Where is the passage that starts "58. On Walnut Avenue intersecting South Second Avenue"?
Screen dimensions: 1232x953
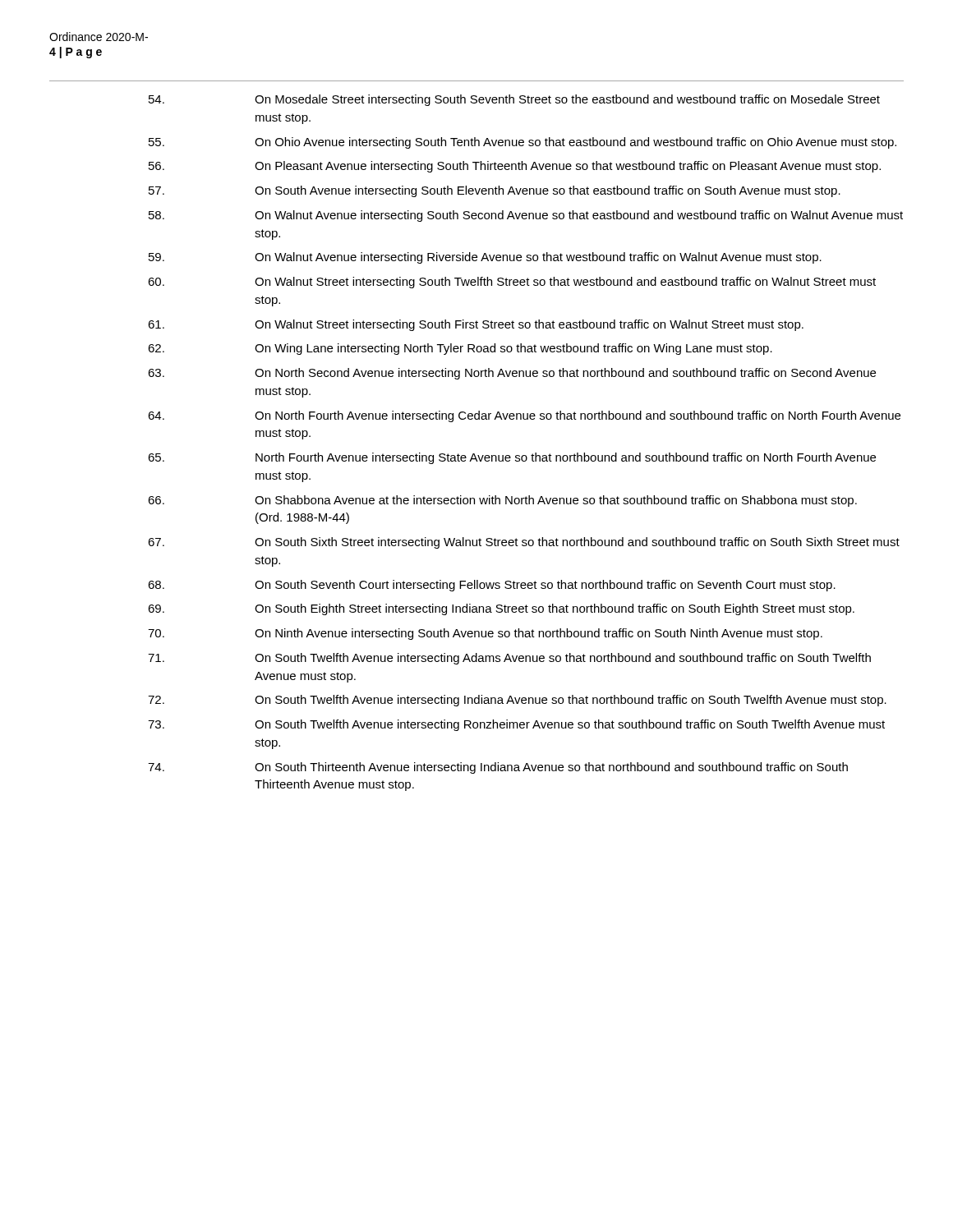click(476, 224)
